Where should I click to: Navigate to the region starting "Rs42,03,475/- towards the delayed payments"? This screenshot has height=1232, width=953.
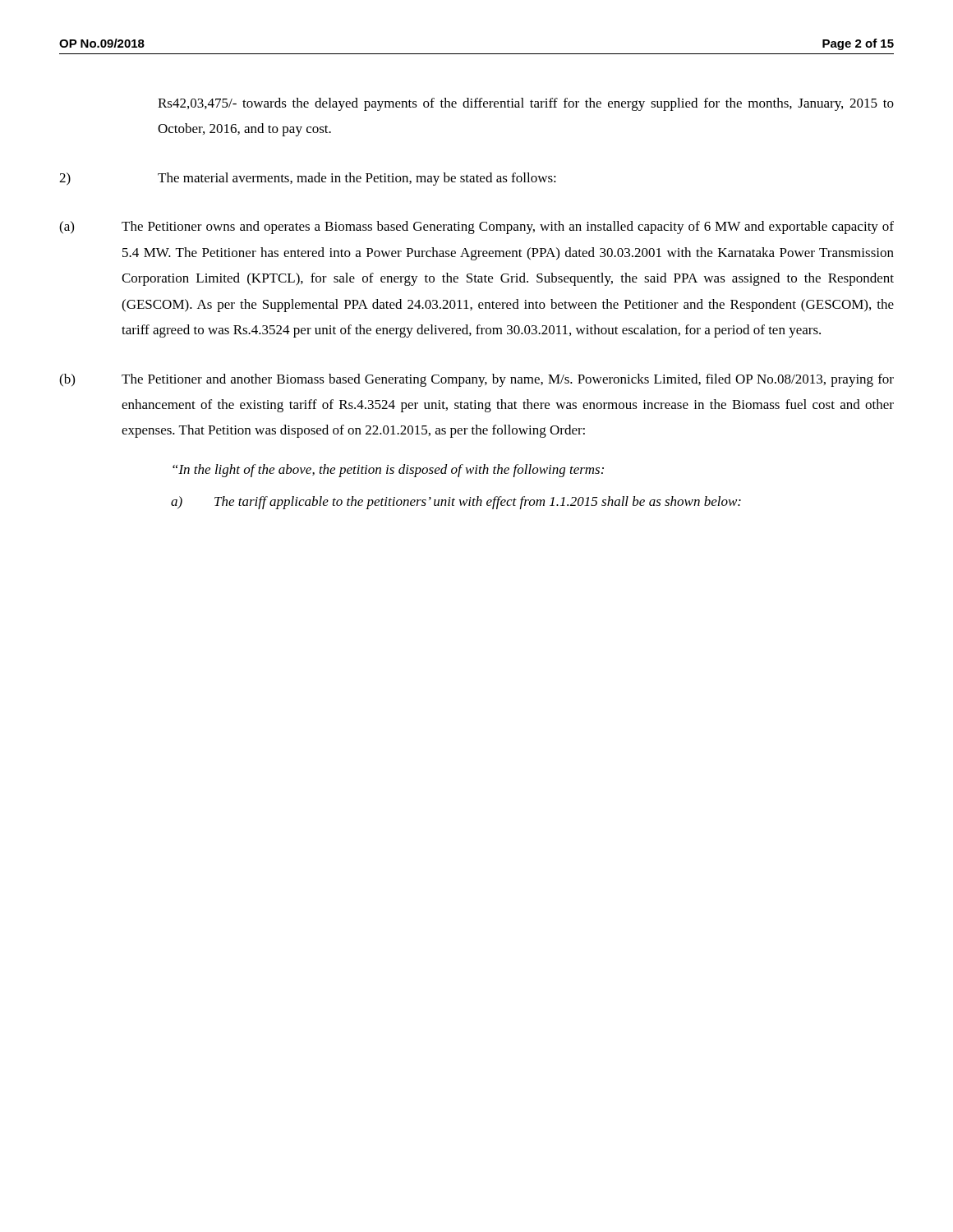(526, 116)
